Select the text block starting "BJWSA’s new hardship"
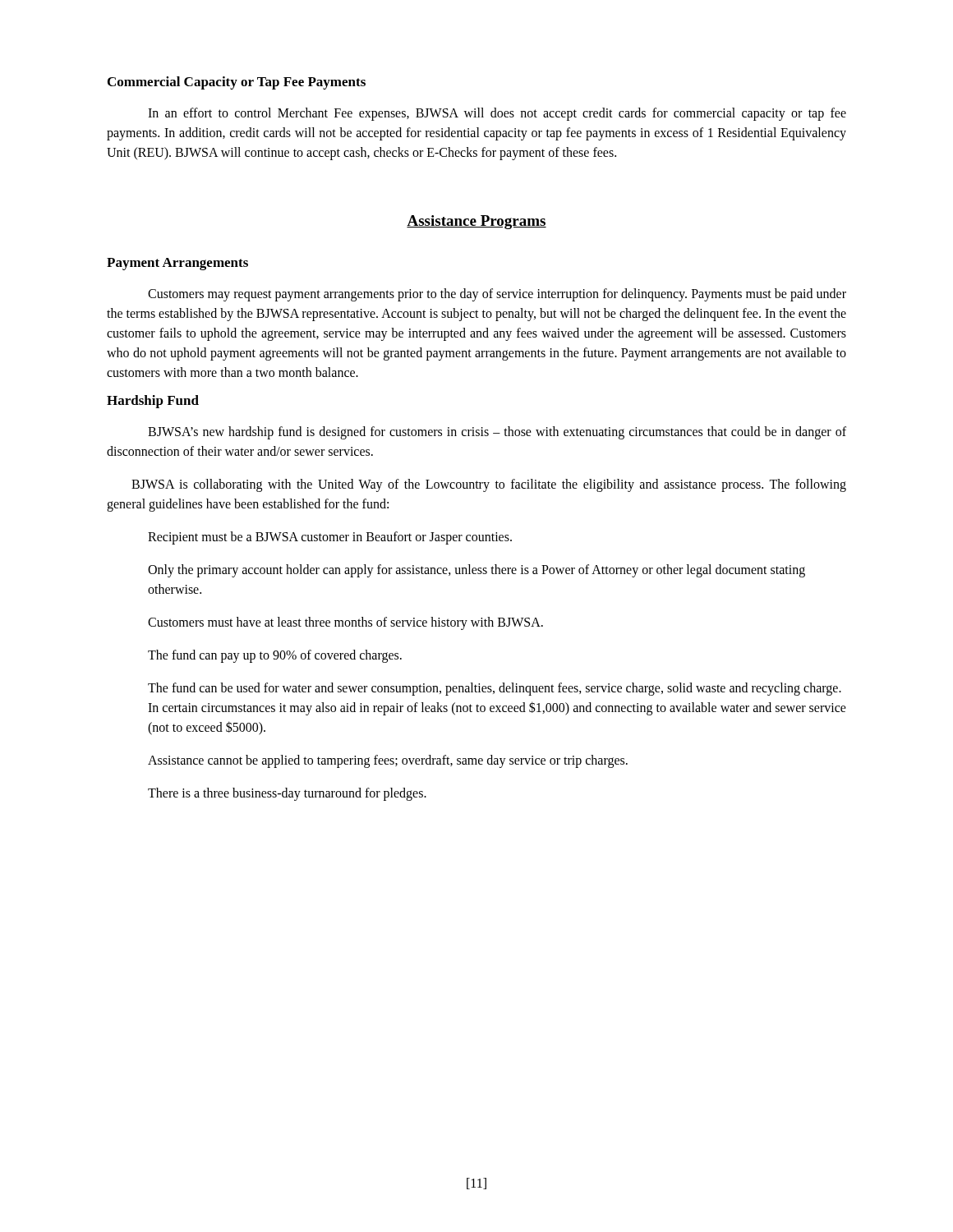Viewport: 953px width, 1232px height. (x=476, y=442)
